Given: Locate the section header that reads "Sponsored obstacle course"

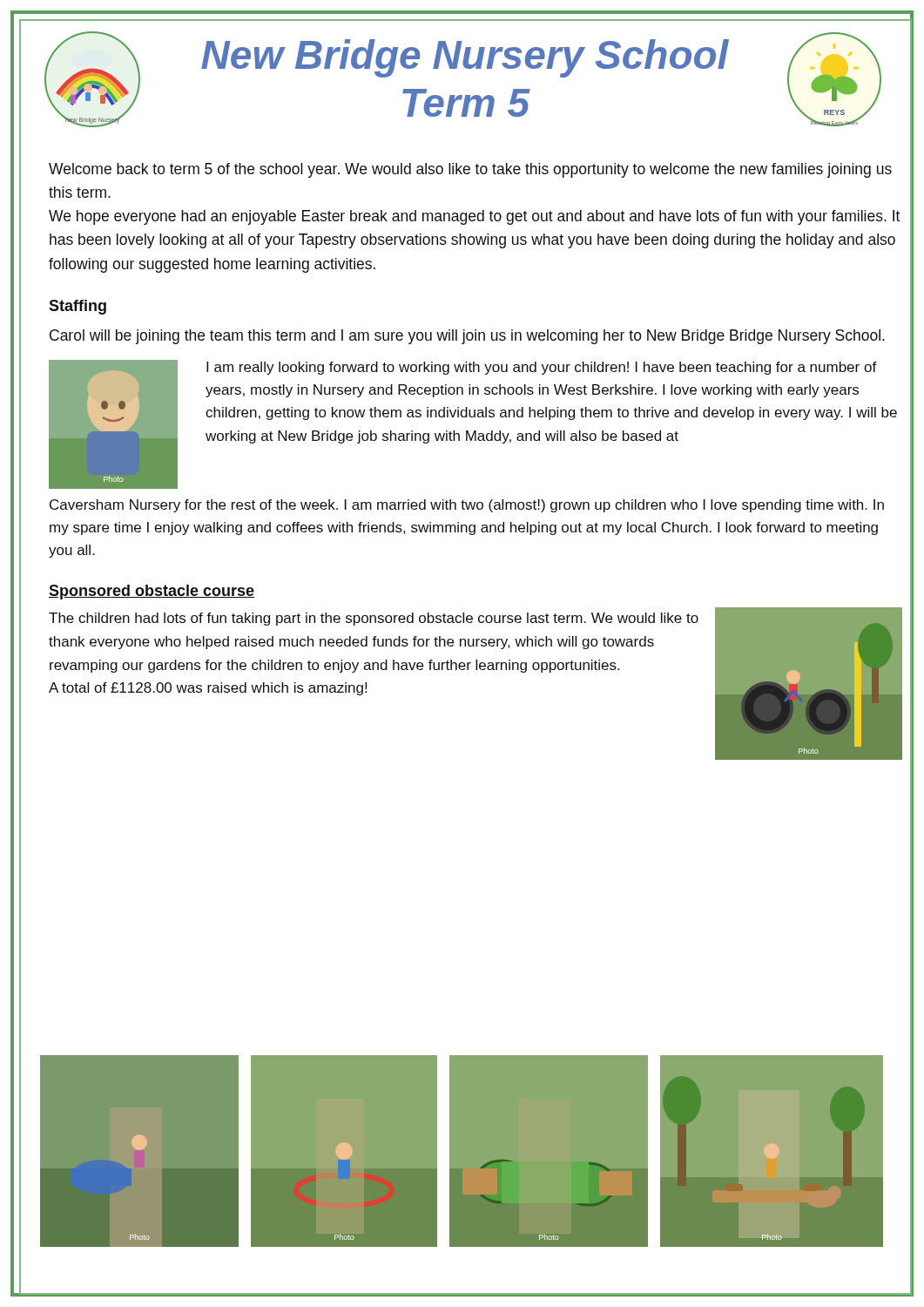Looking at the screenshot, I should pos(152,591).
